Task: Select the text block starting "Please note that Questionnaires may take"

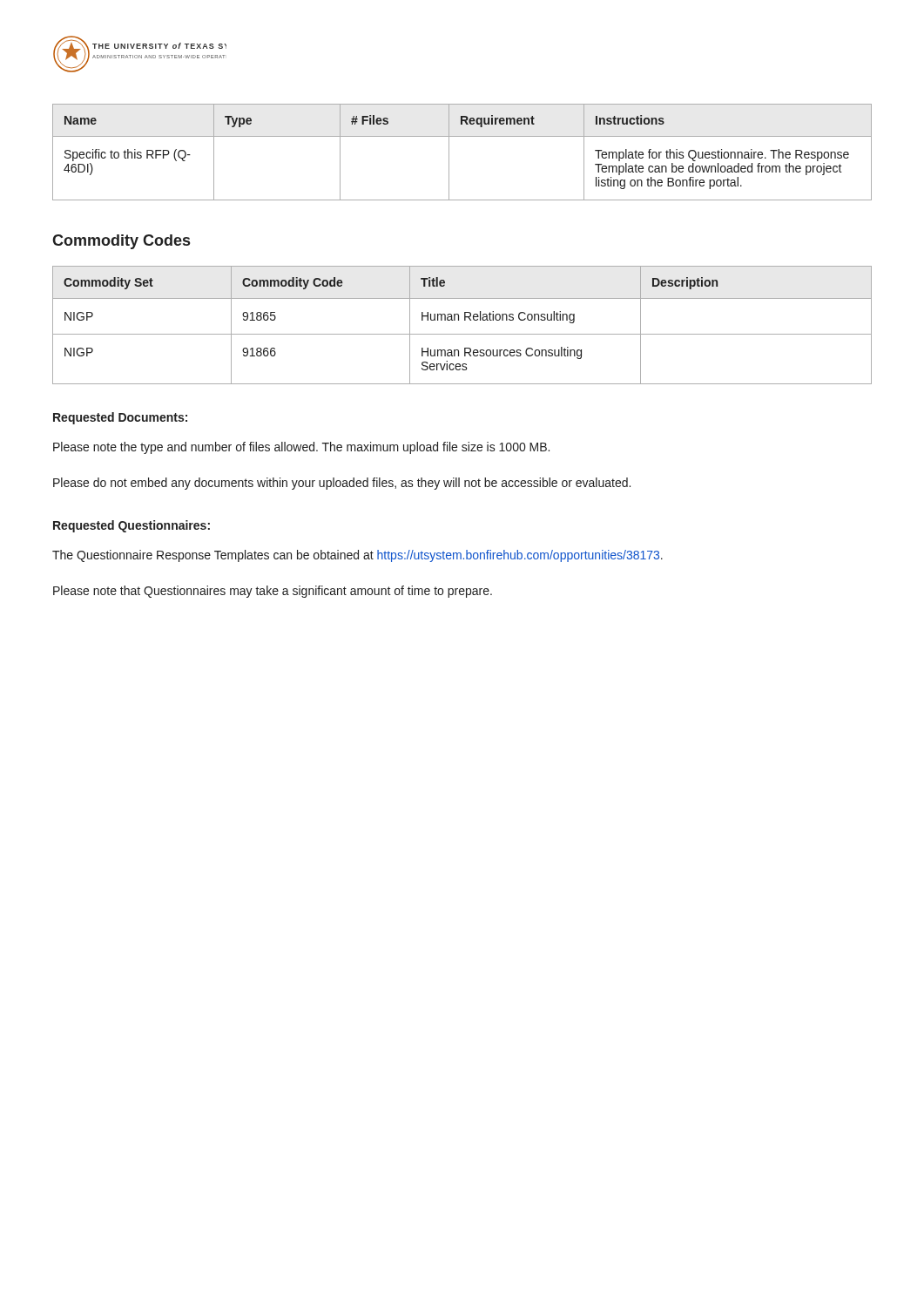Action: 273,591
